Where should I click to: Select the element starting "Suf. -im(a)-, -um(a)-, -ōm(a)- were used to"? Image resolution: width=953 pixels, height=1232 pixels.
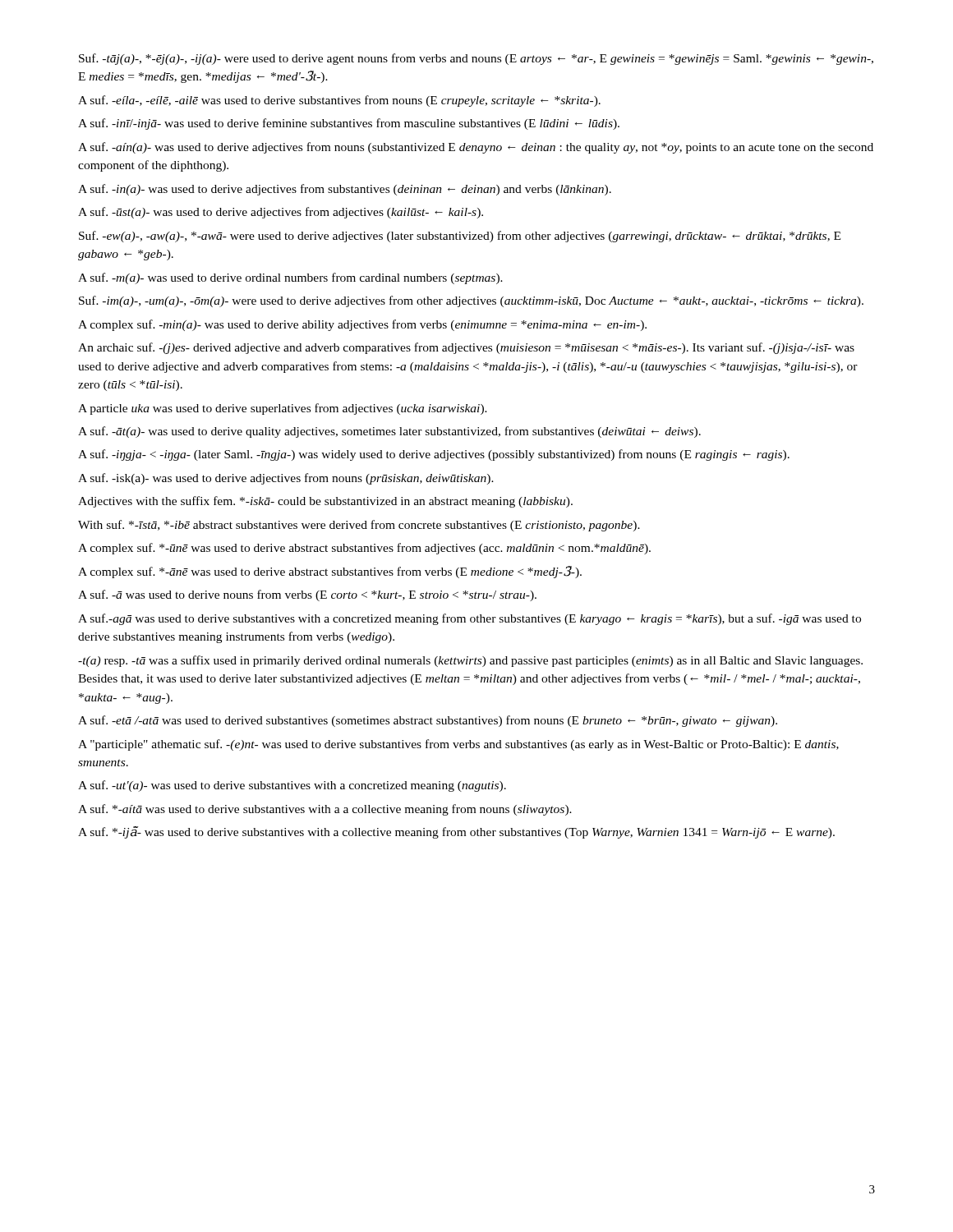[471, 300]
